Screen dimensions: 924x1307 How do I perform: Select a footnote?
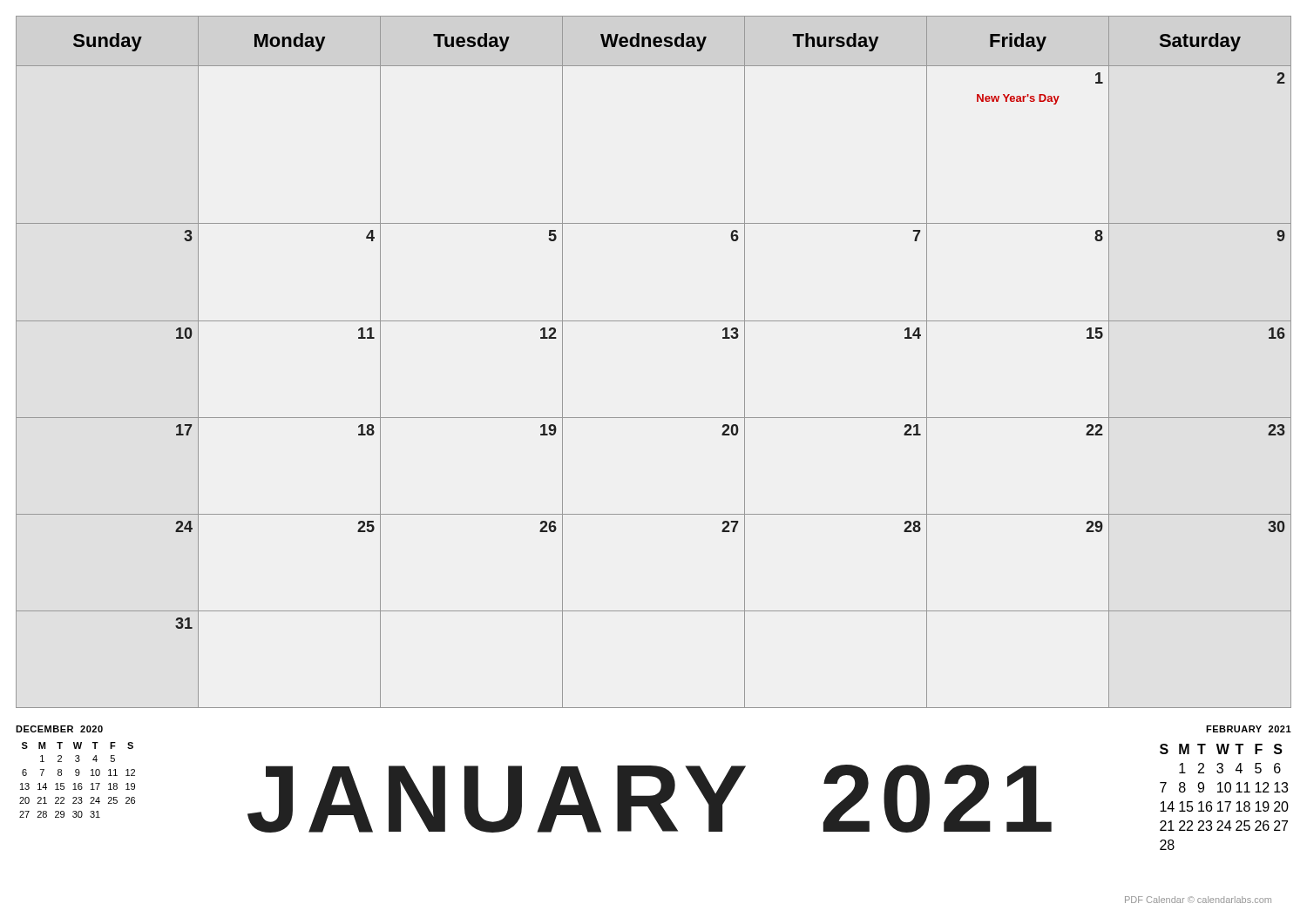tap(1198, 900)
